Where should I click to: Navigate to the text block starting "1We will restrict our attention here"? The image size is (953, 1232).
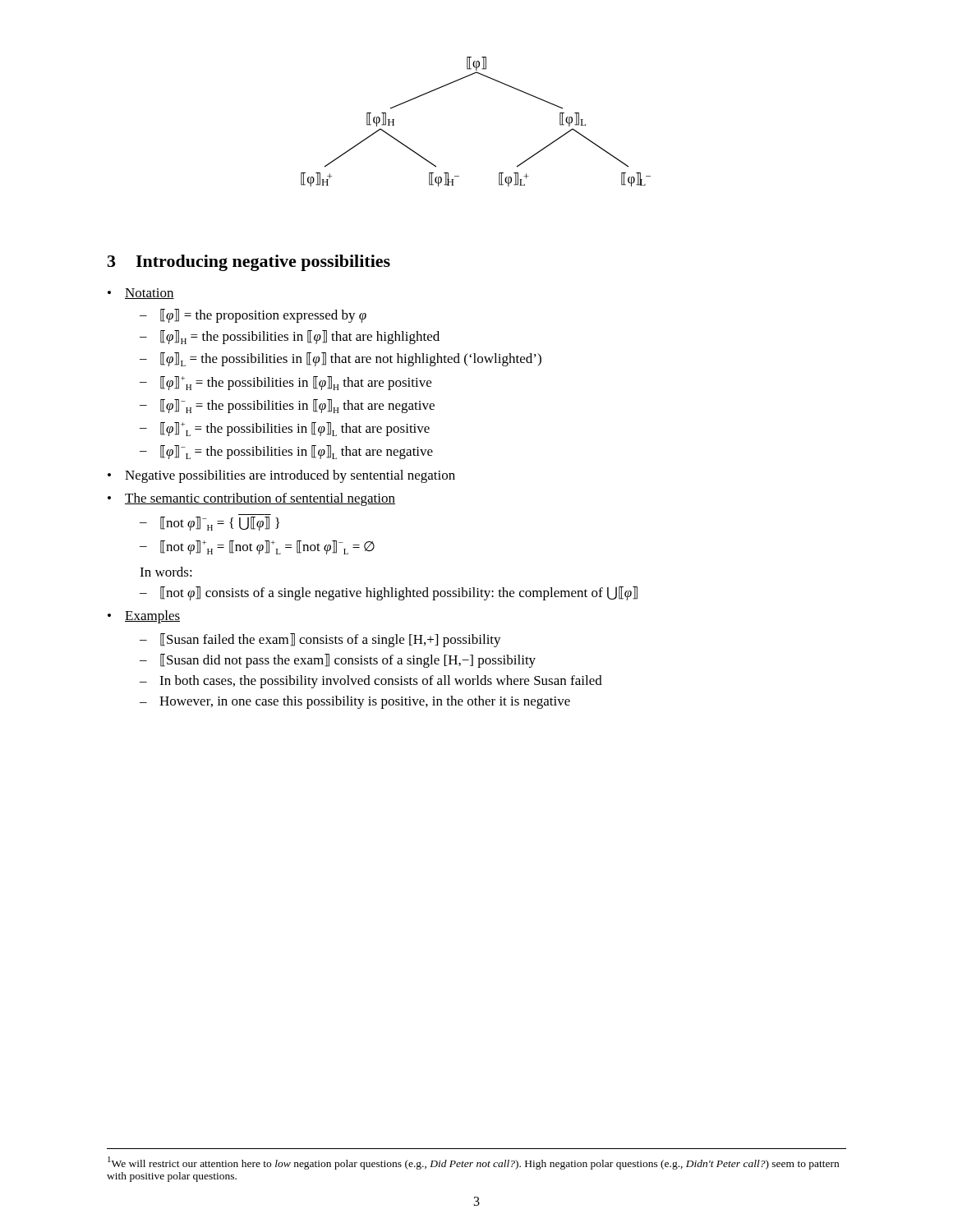coord(473,1168)
